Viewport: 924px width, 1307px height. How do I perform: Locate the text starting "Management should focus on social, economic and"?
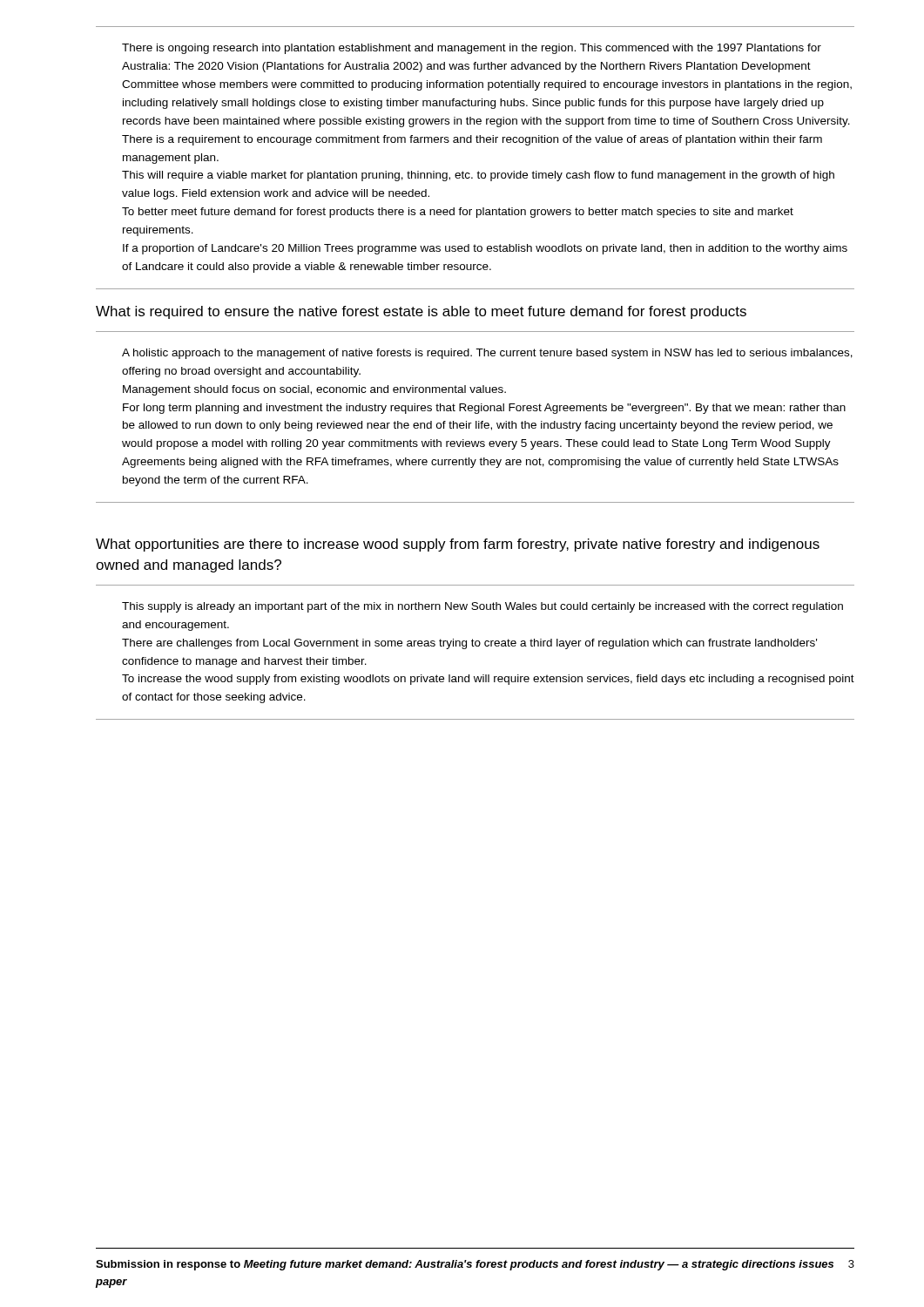(x=488, y=390)
